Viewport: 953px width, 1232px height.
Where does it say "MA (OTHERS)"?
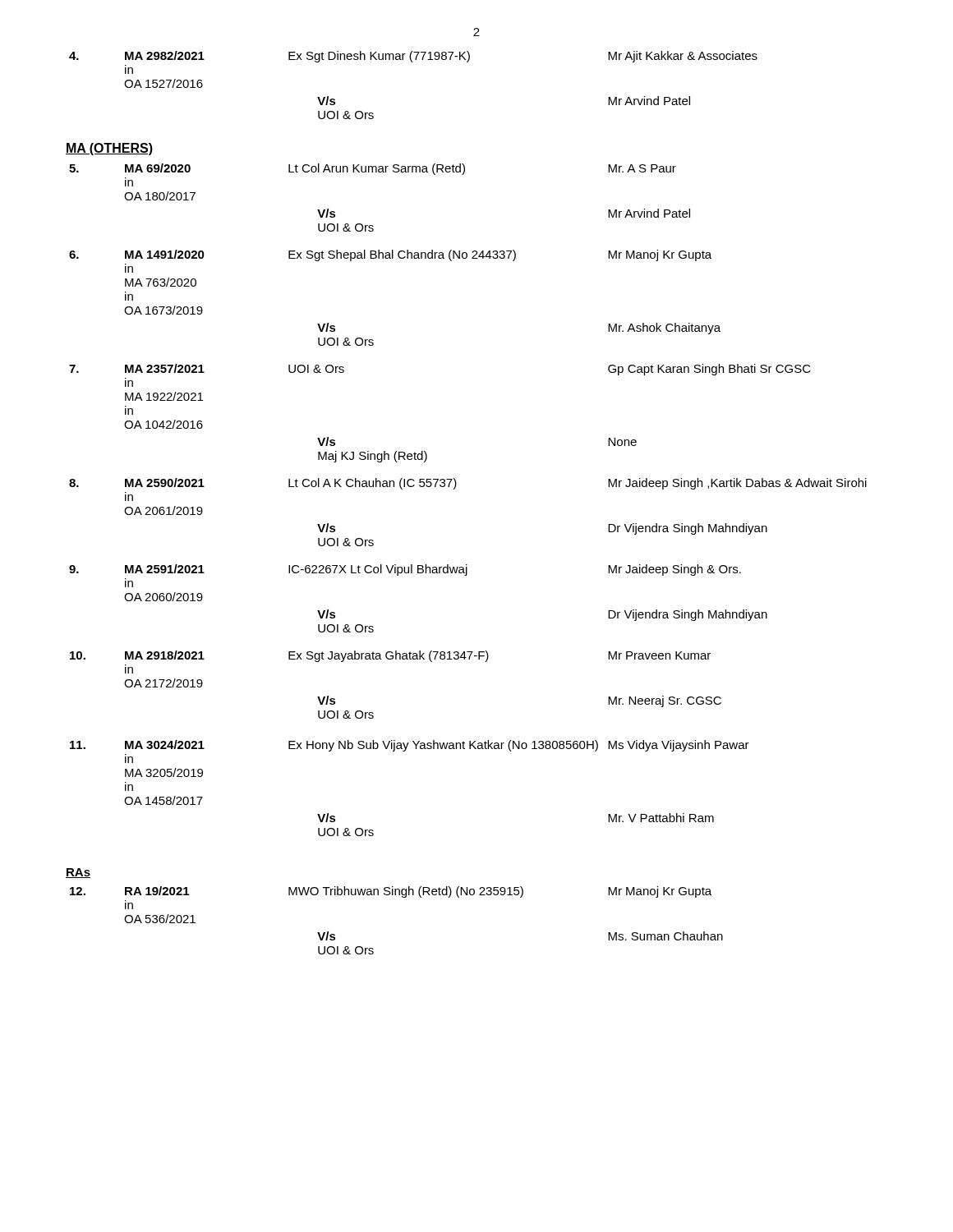coord(109,148)
